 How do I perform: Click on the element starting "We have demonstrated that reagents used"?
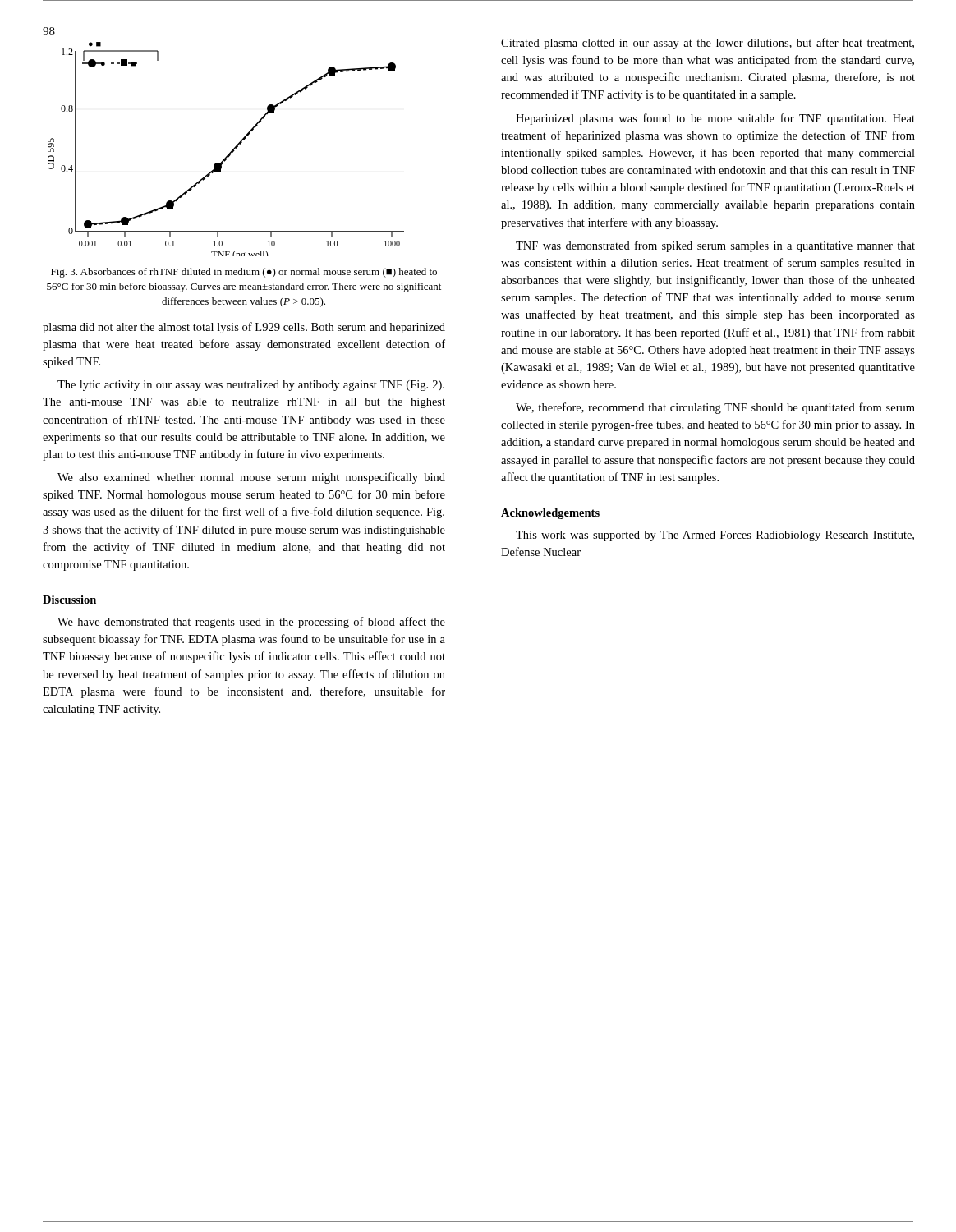point(244,666)
